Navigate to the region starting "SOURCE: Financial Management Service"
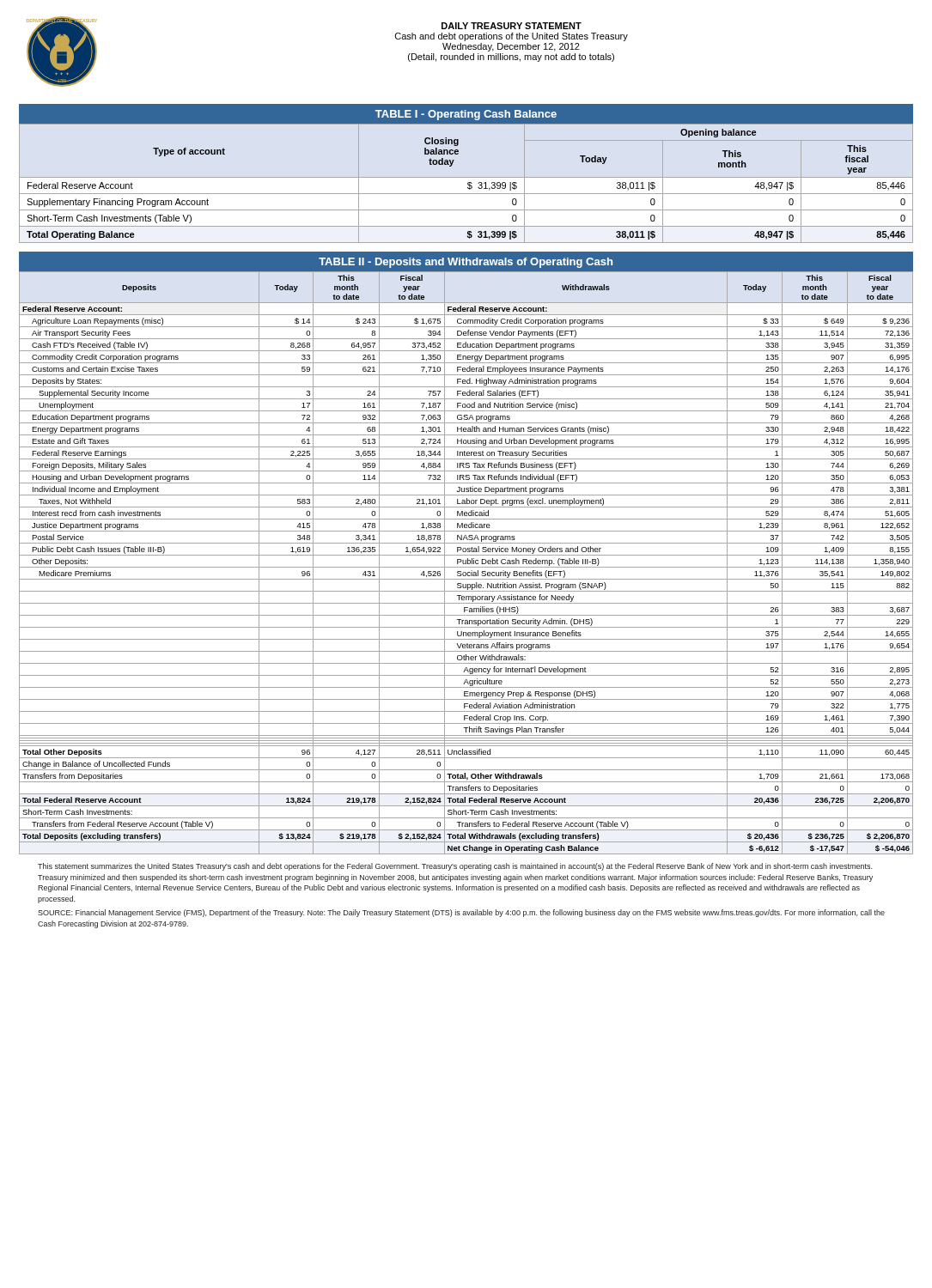The height and width of the screenshot is (1288, 932). coord(461,918)
